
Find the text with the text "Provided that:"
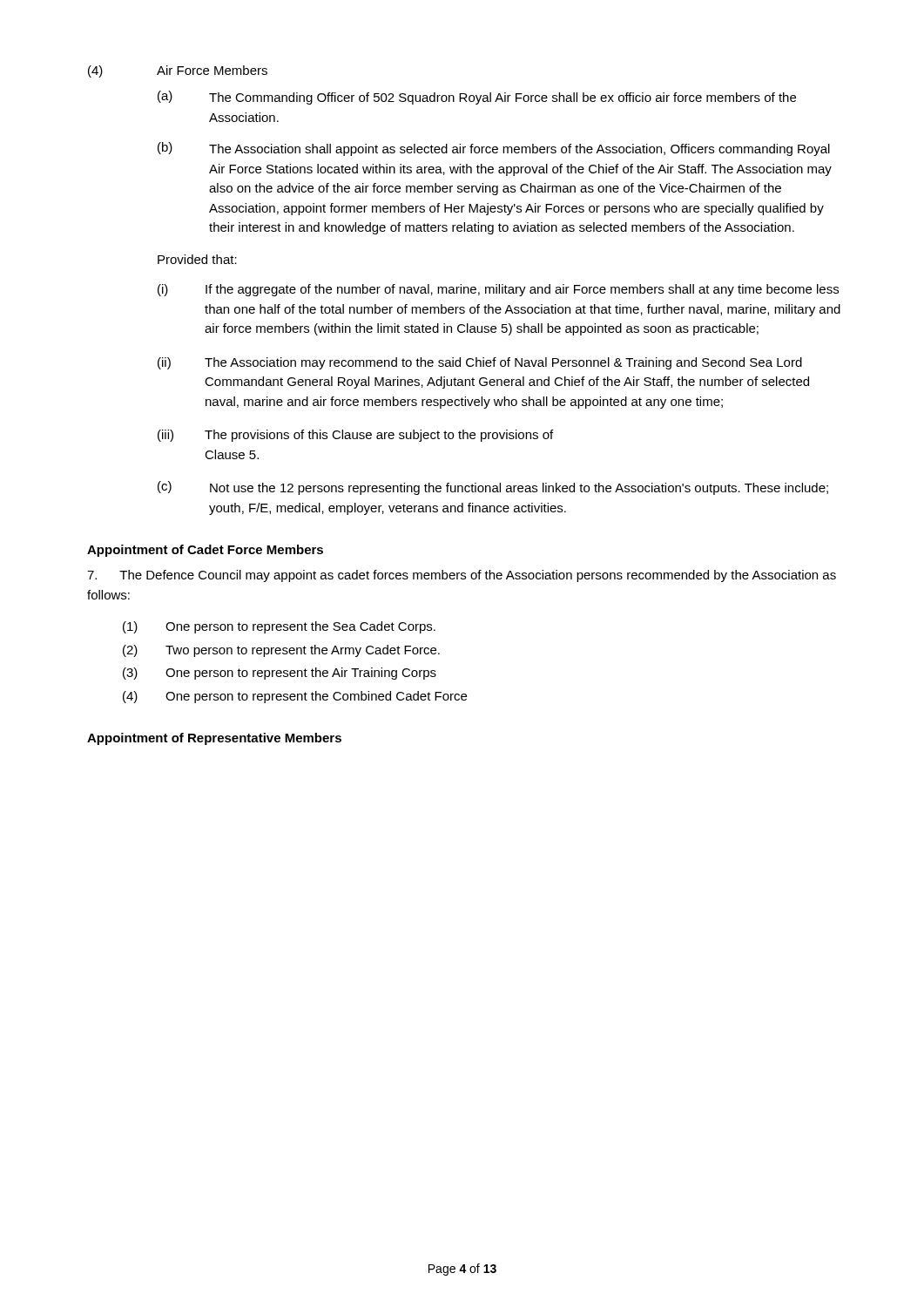197,259
